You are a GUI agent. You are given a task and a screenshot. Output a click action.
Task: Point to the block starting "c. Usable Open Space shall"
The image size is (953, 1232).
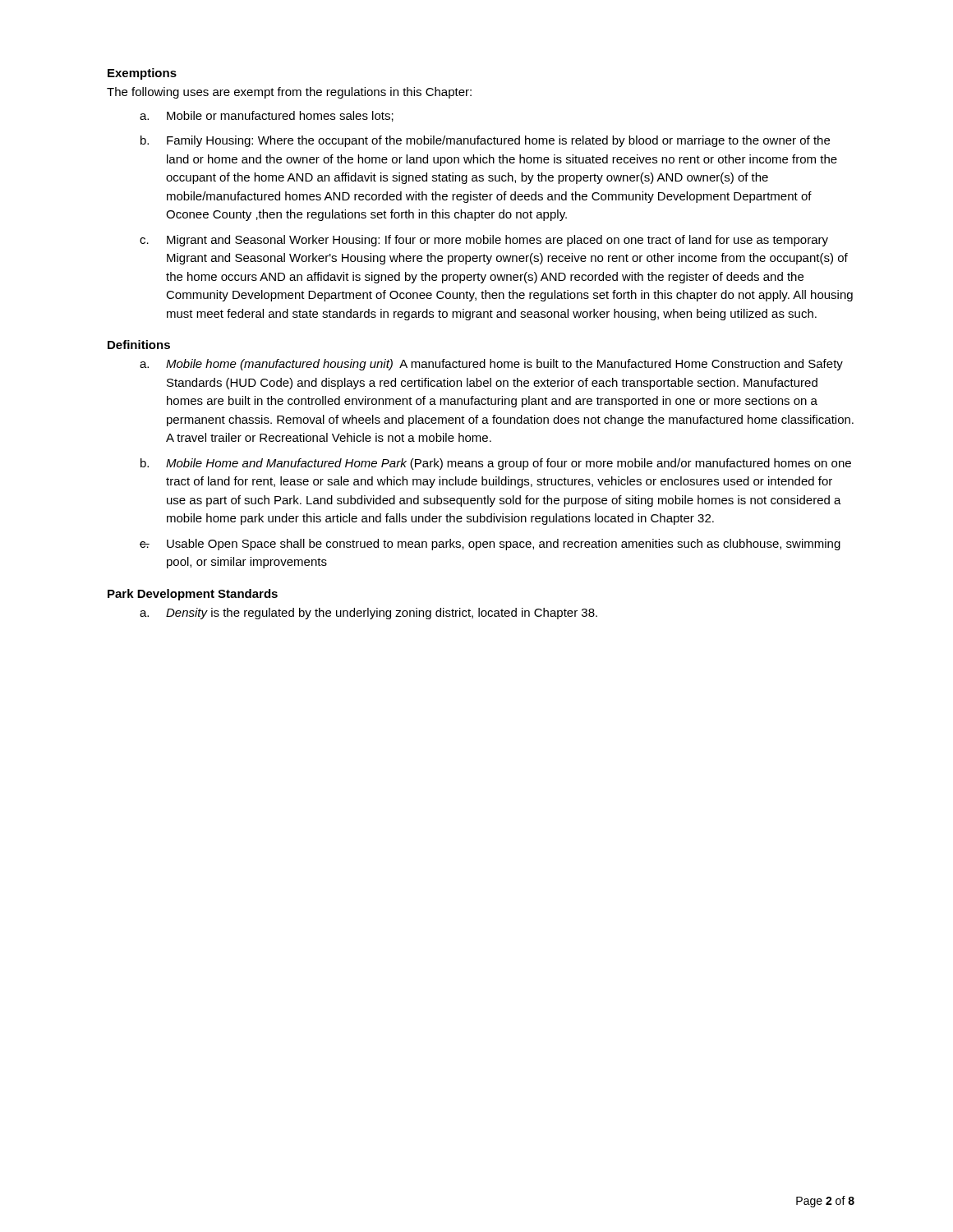click(489, 553)
